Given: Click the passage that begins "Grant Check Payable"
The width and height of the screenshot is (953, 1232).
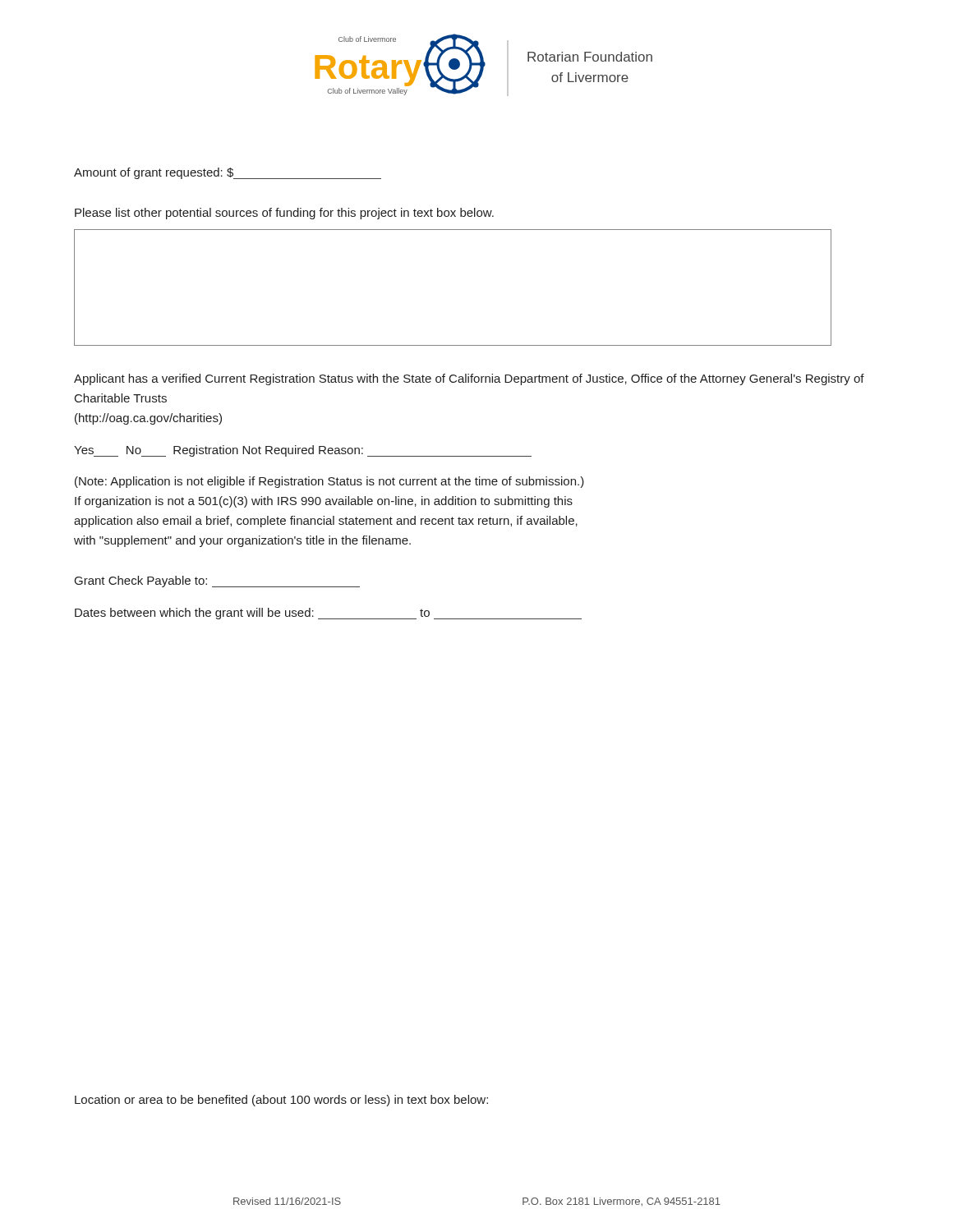Looking at the screenshot, I should pos(217,580).
